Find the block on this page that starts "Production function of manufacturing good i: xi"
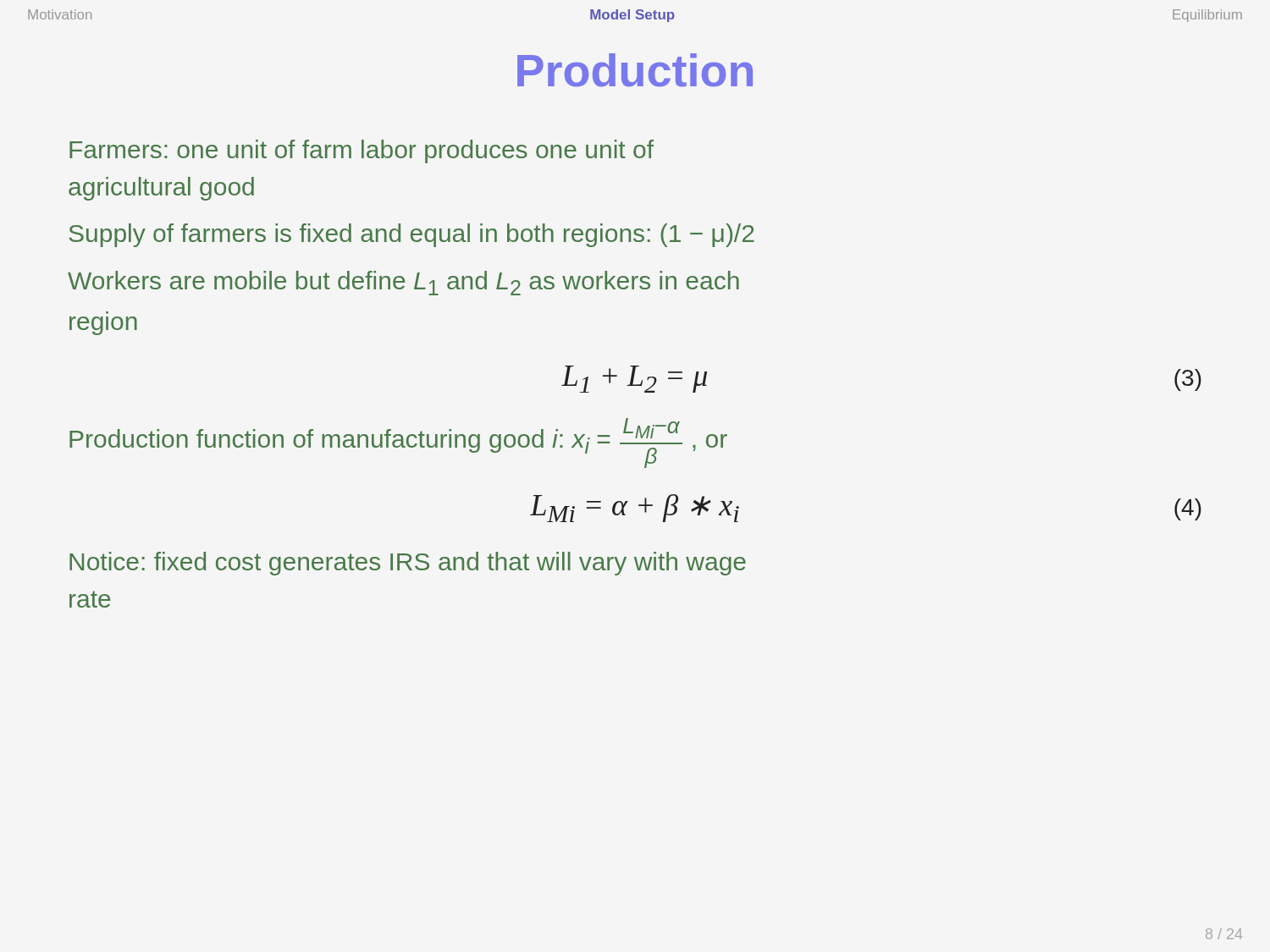The height and width of the screenshot is (952, 1270). coord(398,442)
